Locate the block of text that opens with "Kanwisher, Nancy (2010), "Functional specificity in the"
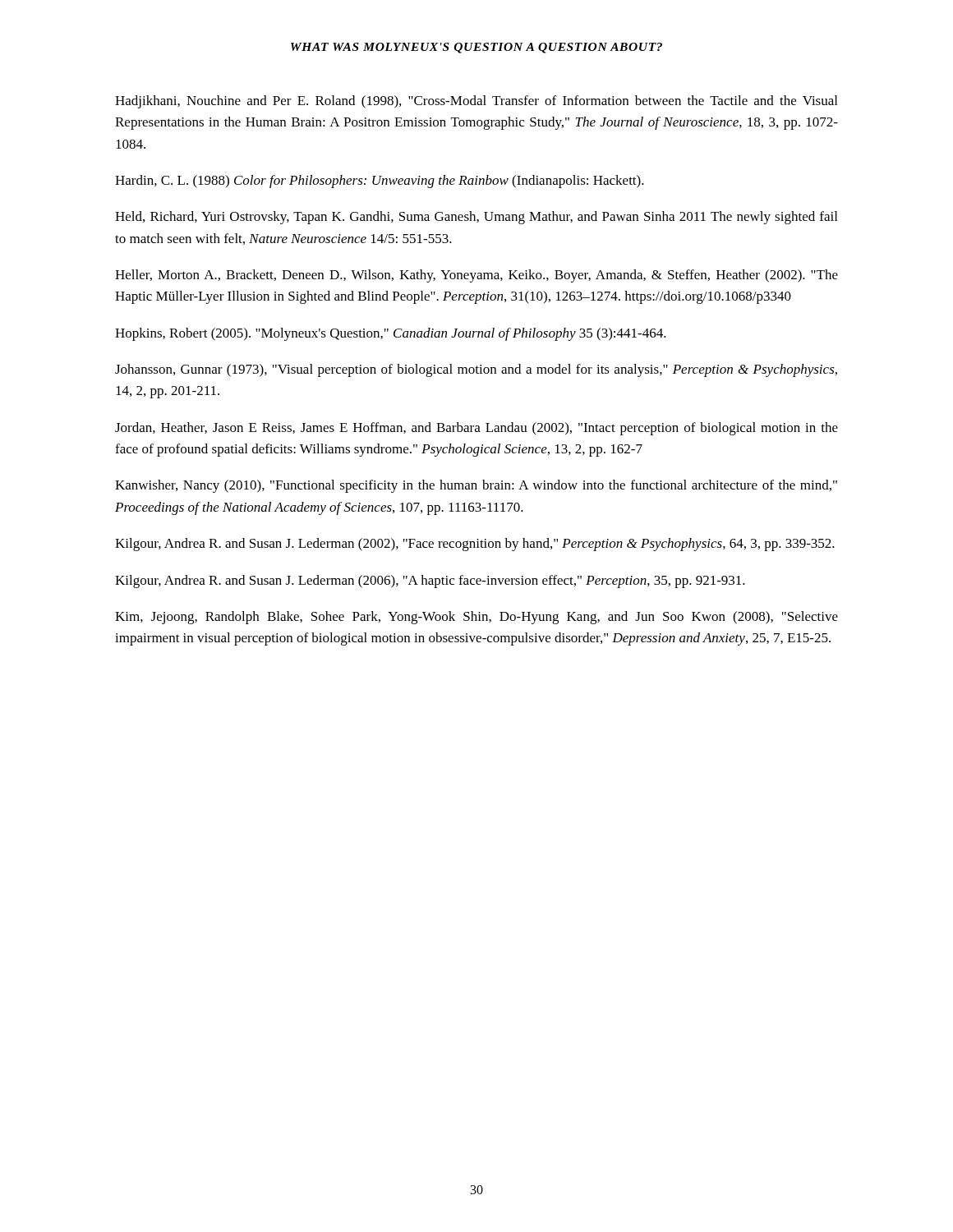 pyautogui.click(x=476, y=496)
